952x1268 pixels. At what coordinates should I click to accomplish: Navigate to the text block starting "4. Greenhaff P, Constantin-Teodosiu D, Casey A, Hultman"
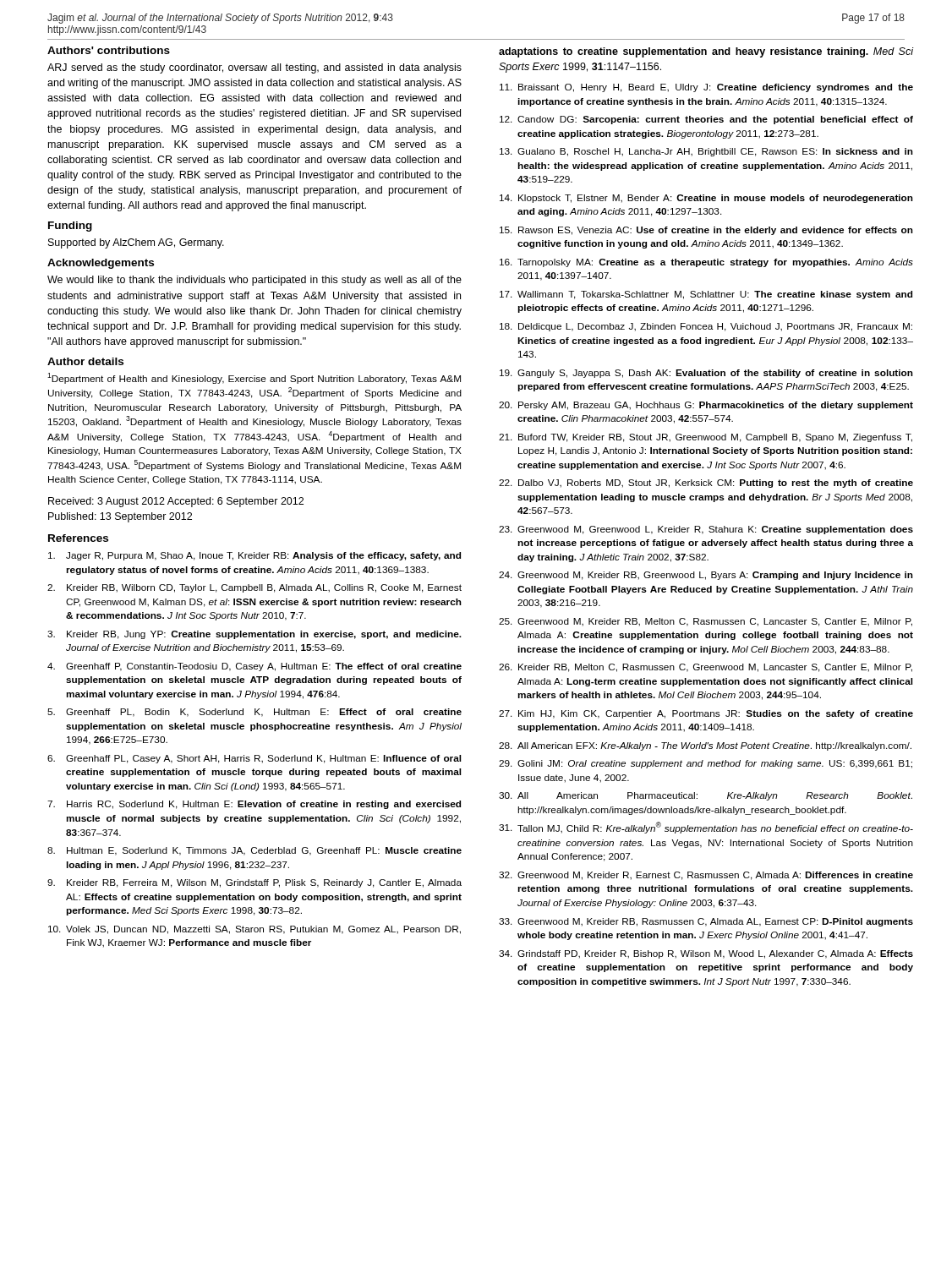254,680
